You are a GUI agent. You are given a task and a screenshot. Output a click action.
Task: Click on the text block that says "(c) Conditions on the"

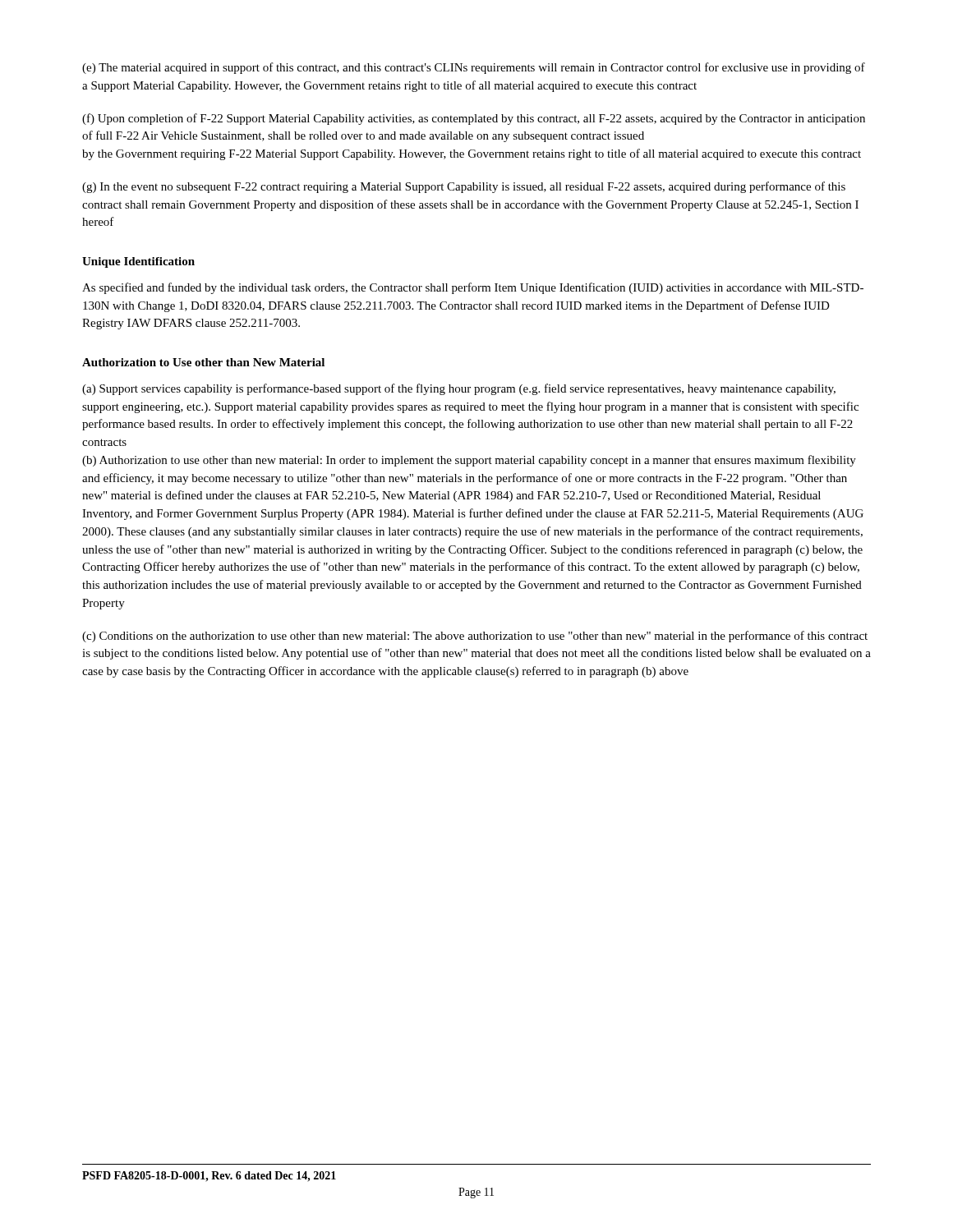tap(476, 653)
